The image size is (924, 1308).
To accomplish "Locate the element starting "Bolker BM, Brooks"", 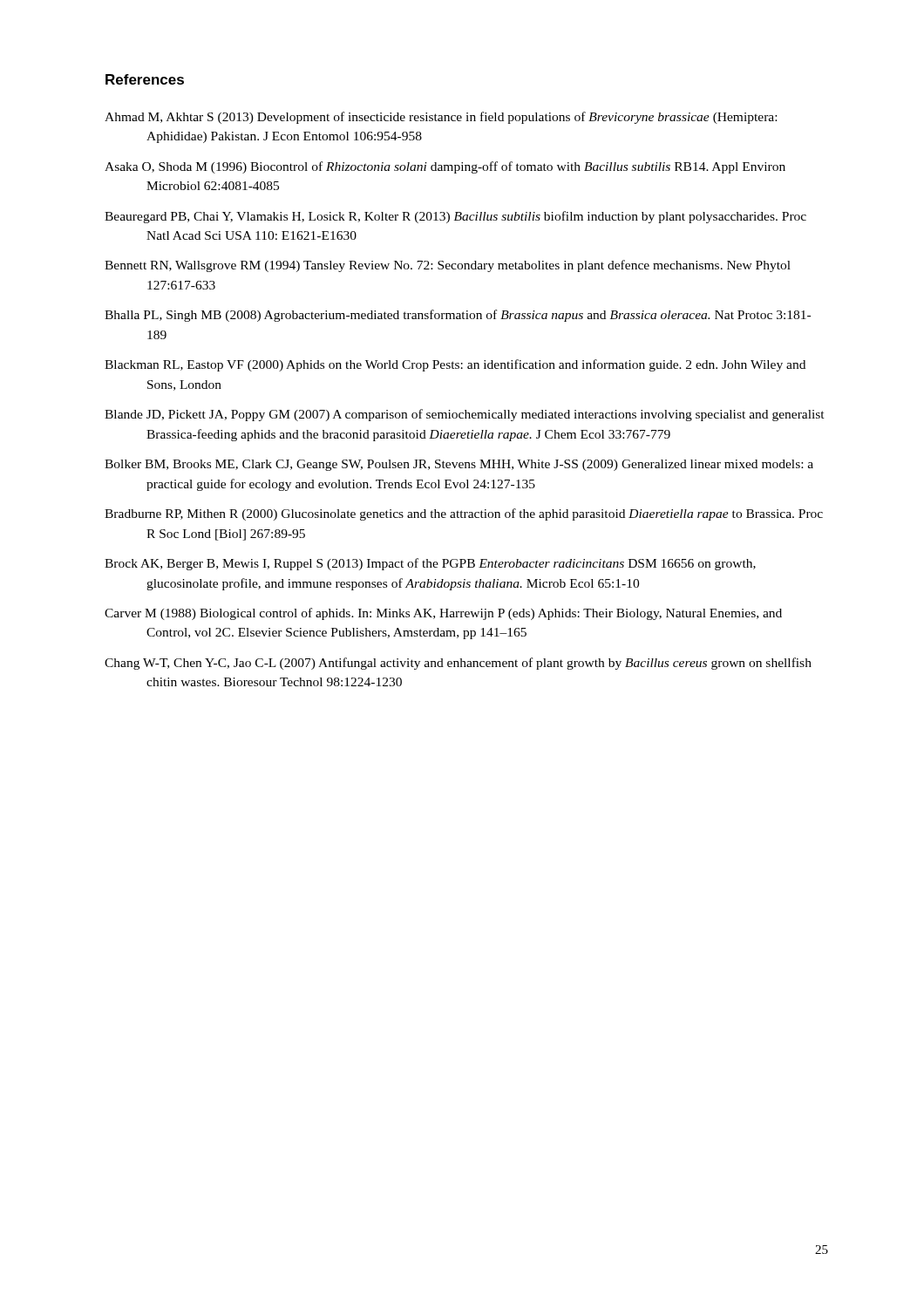I will click(x=459, y=473).
